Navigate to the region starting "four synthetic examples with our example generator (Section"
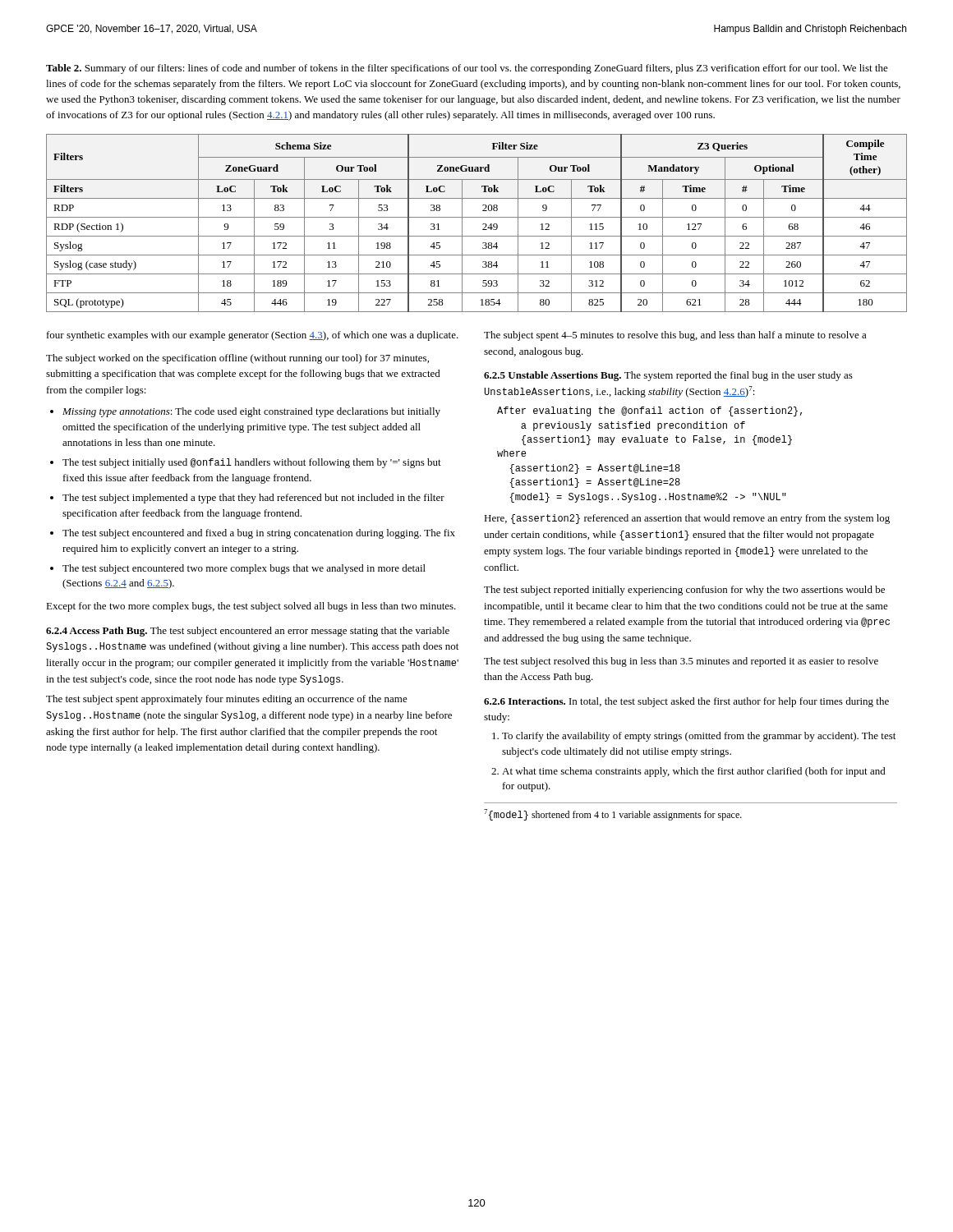The height and width of the screenshot is (1232, 953). pos(253,363)
